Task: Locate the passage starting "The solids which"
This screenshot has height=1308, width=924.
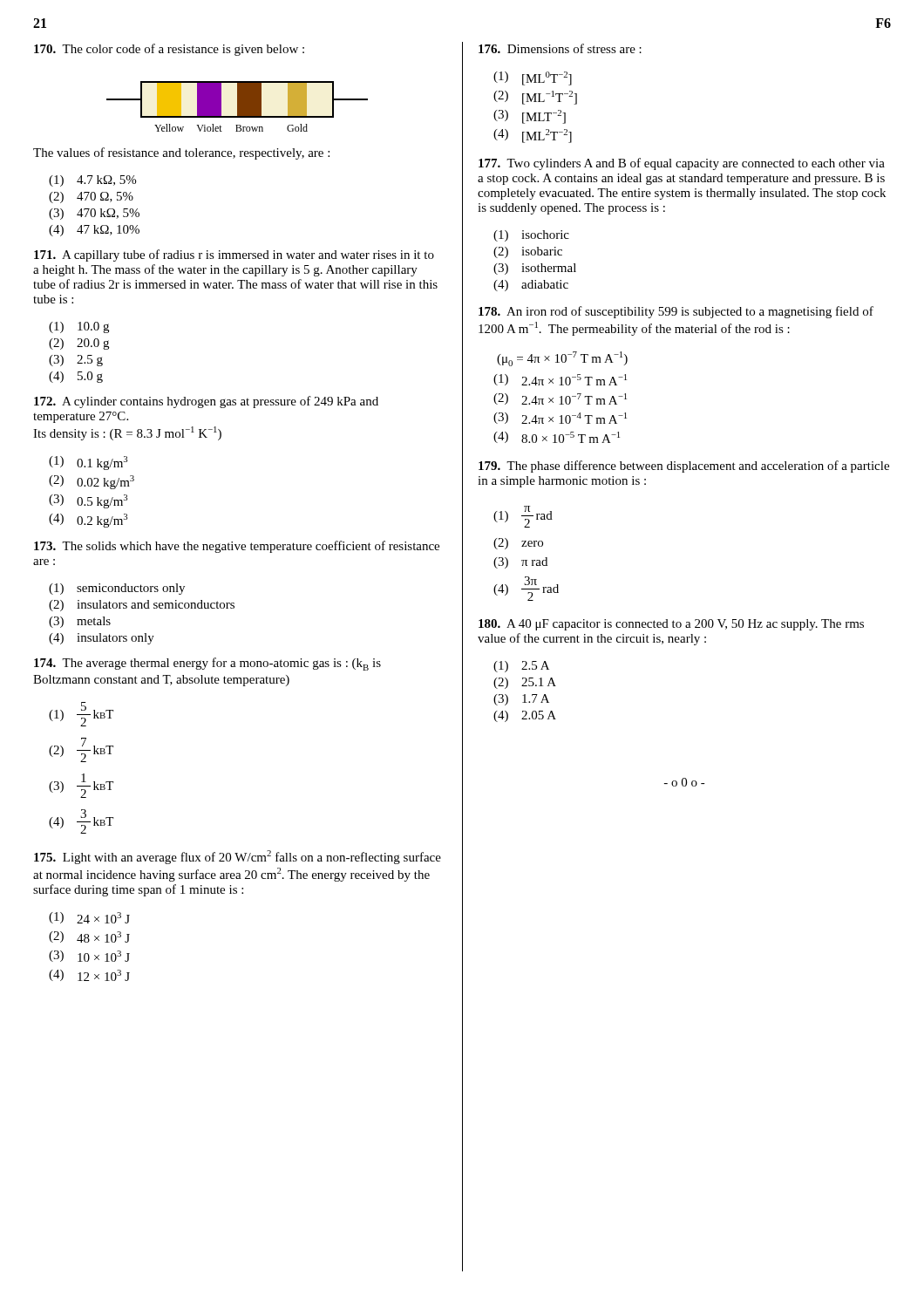Action: [237, 553]
